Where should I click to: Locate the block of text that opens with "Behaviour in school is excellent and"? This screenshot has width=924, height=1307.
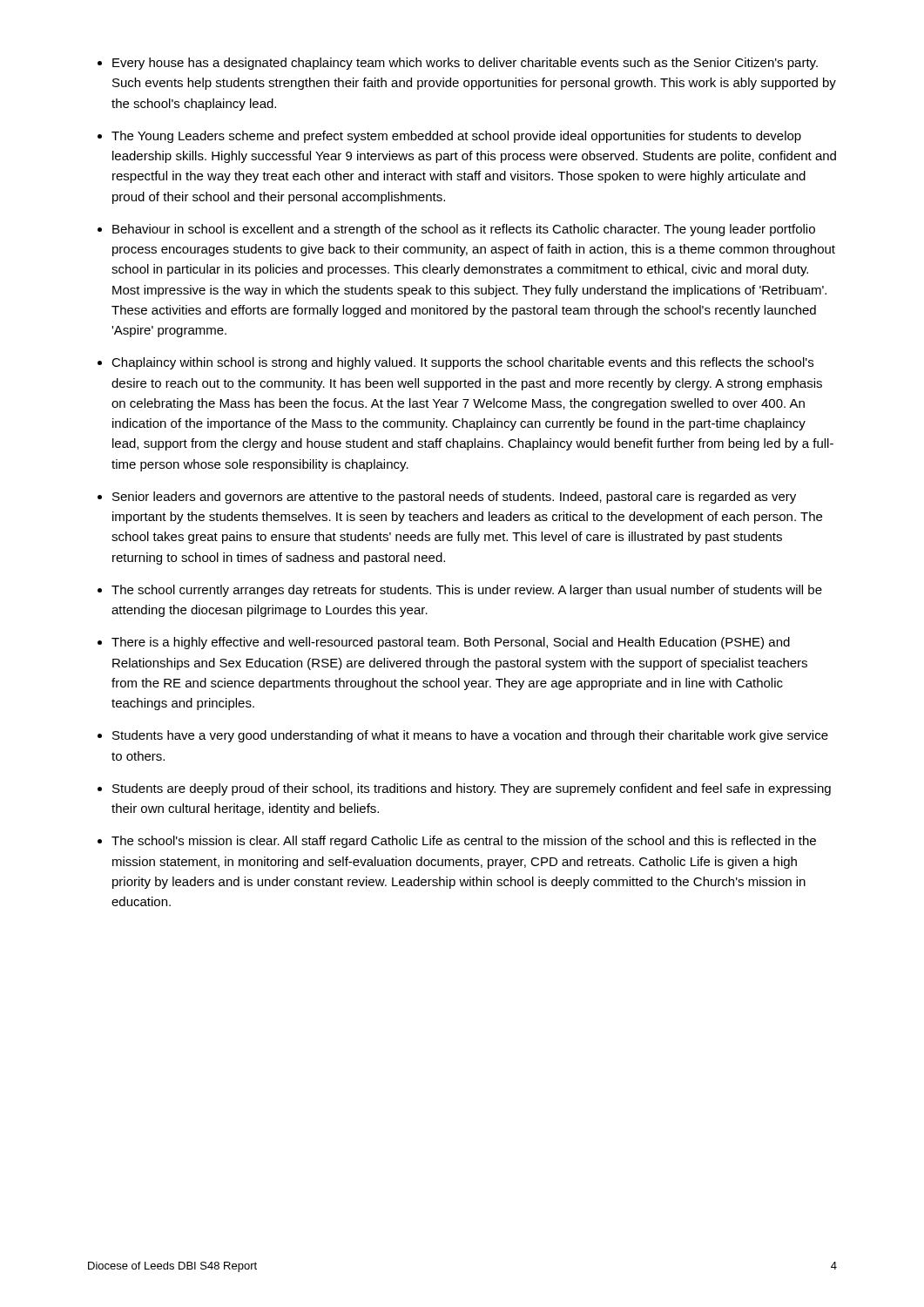473,279
